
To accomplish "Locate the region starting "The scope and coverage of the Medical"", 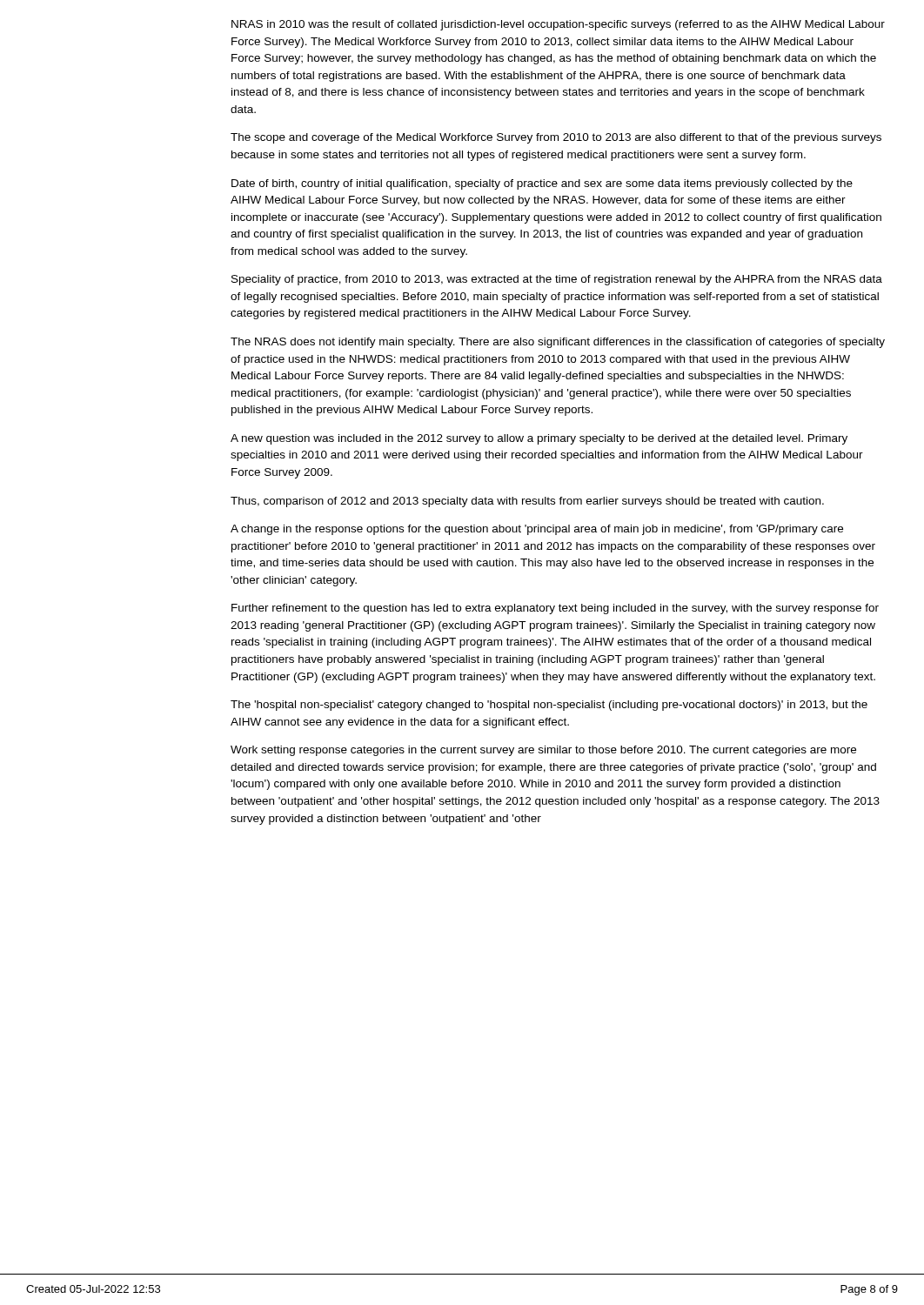I will [x=558, y=146].
